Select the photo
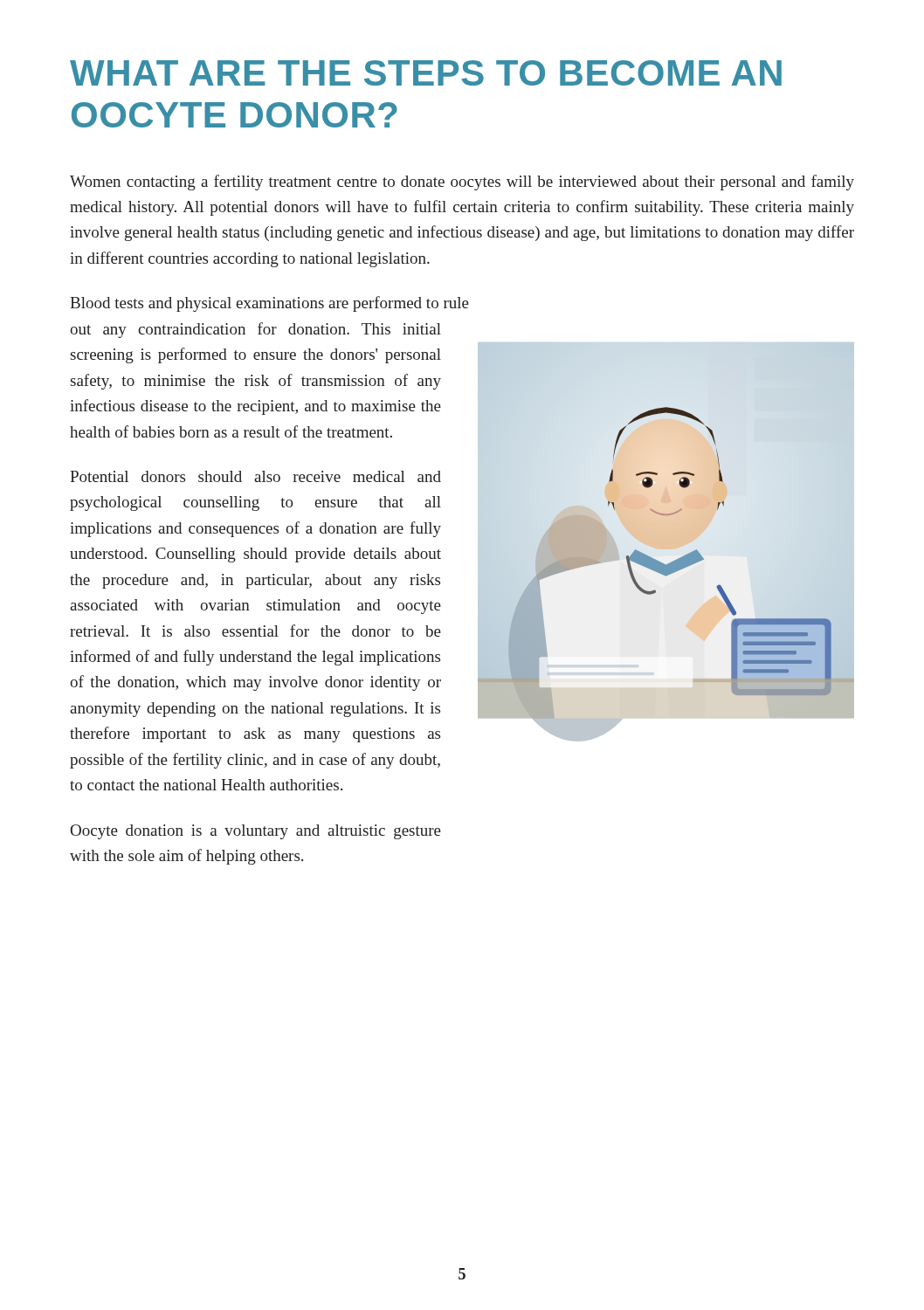924x1310 pixels. (666, 530)
